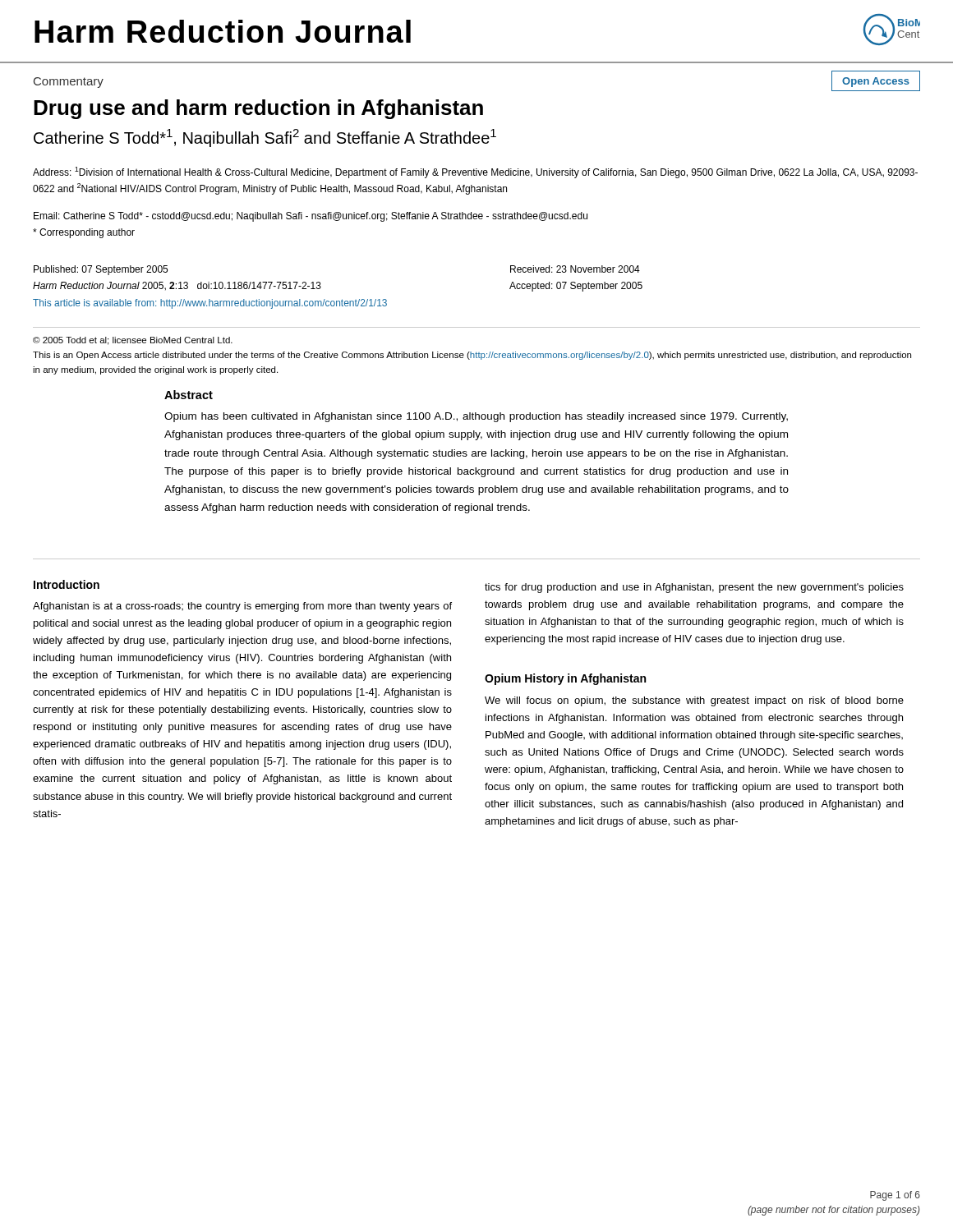Find the text block that reads "© 2005 Todd et al; licensee BioMed Central"
This screenshot has width=953, height=1232.
[472, 355]
